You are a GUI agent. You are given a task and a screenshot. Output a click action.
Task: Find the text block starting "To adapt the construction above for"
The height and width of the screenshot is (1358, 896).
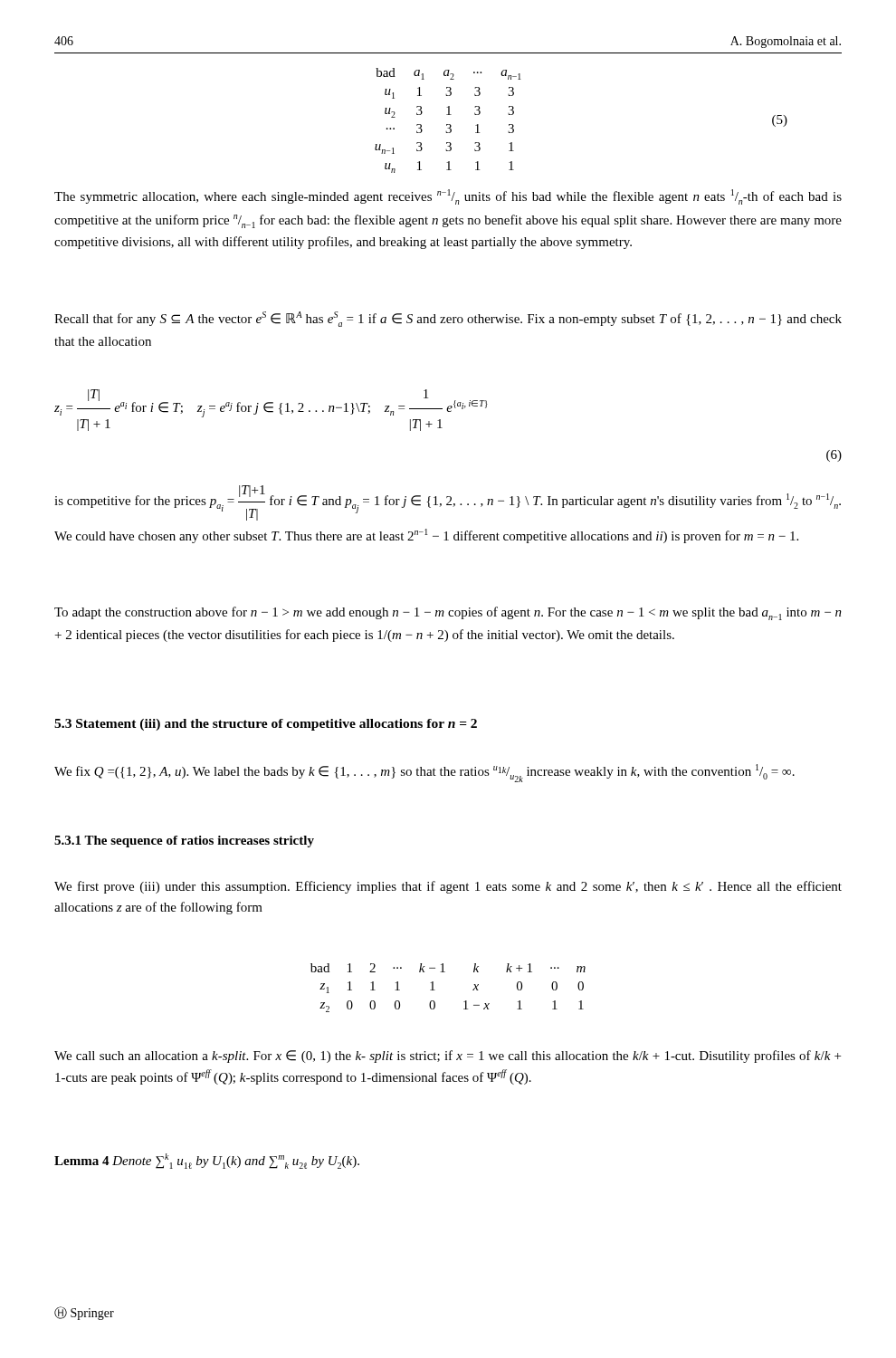point(448,623)
